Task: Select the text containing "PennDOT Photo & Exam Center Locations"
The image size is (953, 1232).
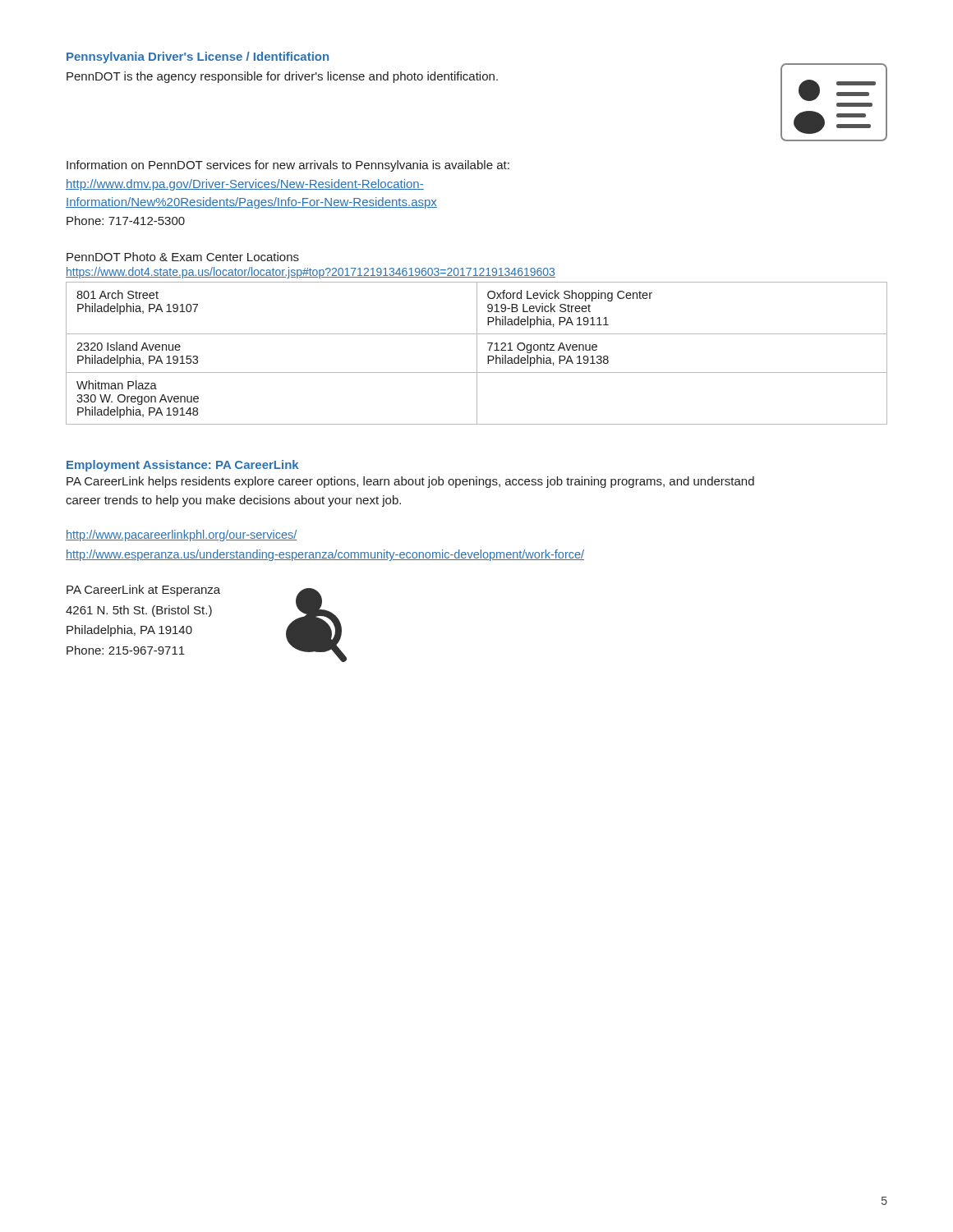Action: (x=182, y=257)
